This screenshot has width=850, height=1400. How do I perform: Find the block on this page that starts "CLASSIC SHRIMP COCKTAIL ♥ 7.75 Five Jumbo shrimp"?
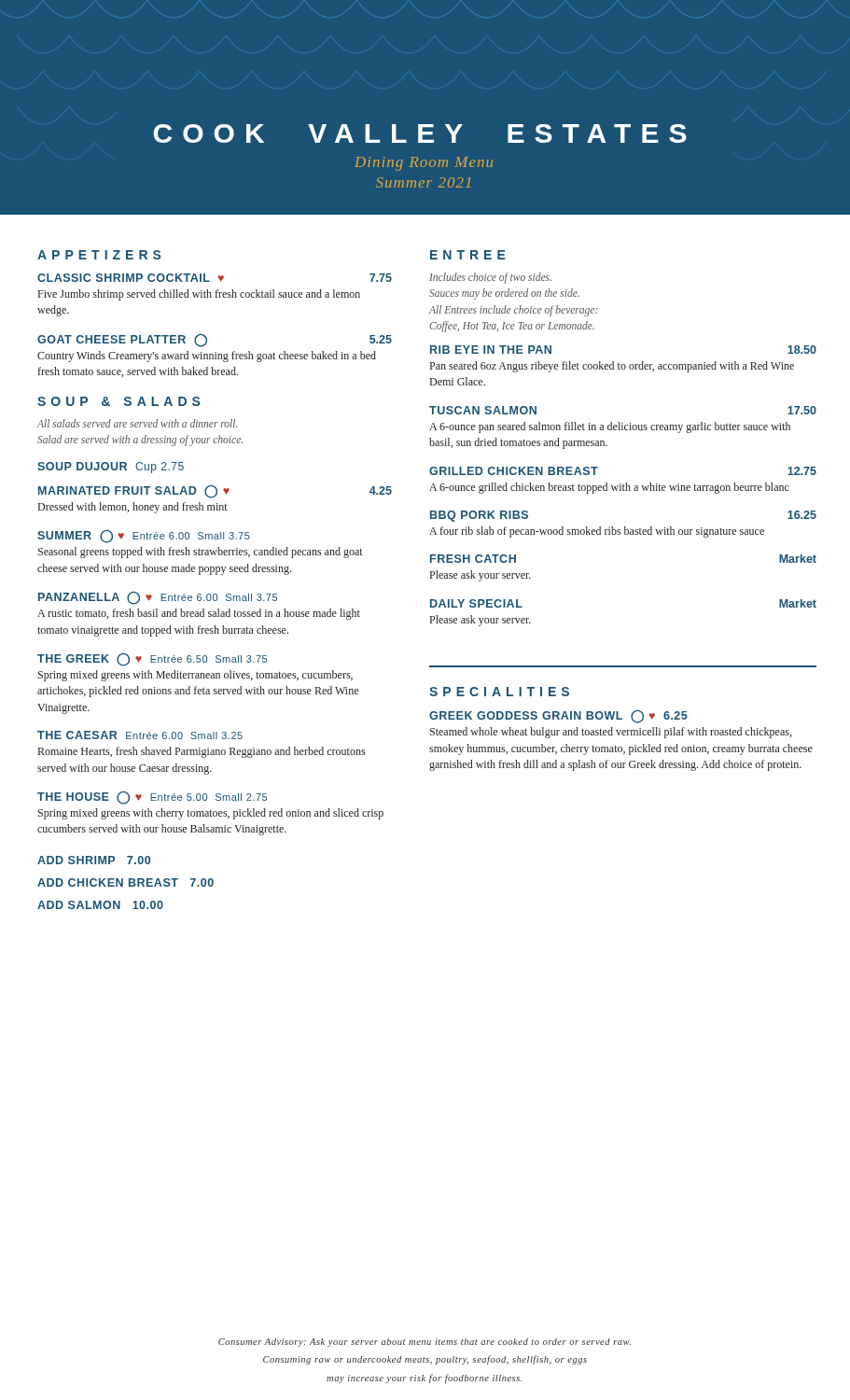[x=215, y=295]
